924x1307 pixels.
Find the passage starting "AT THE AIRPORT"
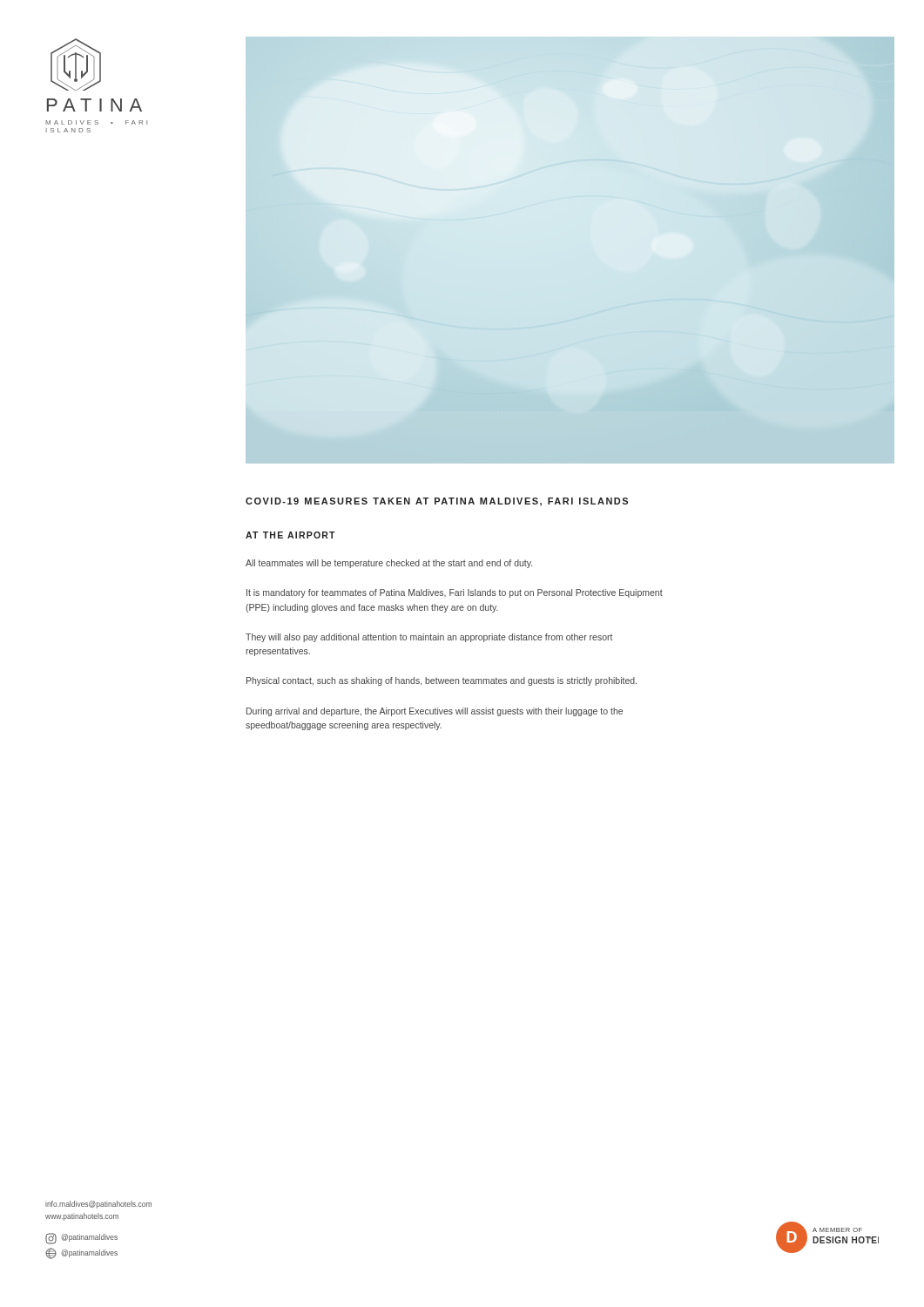291,535
